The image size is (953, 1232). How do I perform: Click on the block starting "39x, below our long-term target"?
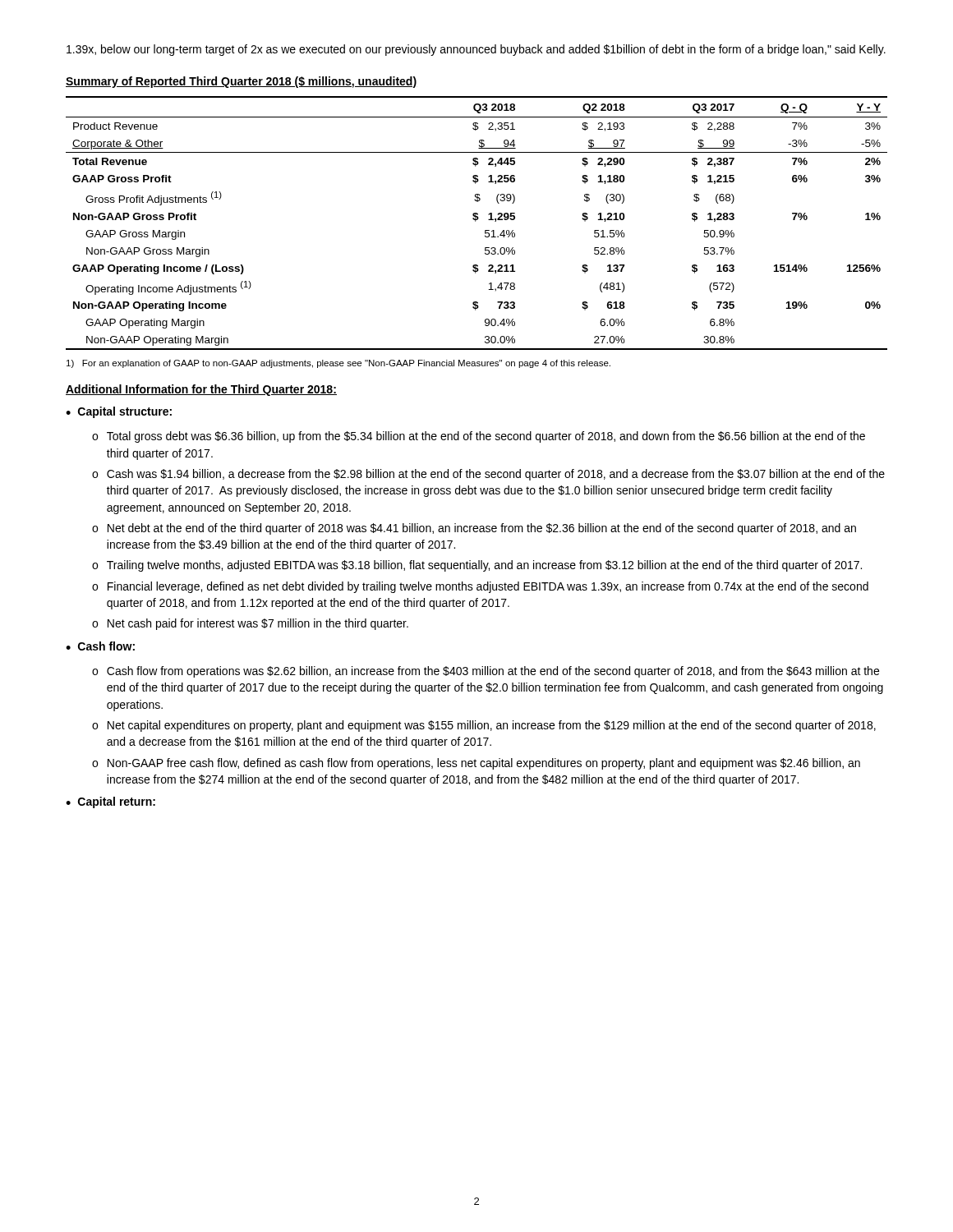(476, 49)
